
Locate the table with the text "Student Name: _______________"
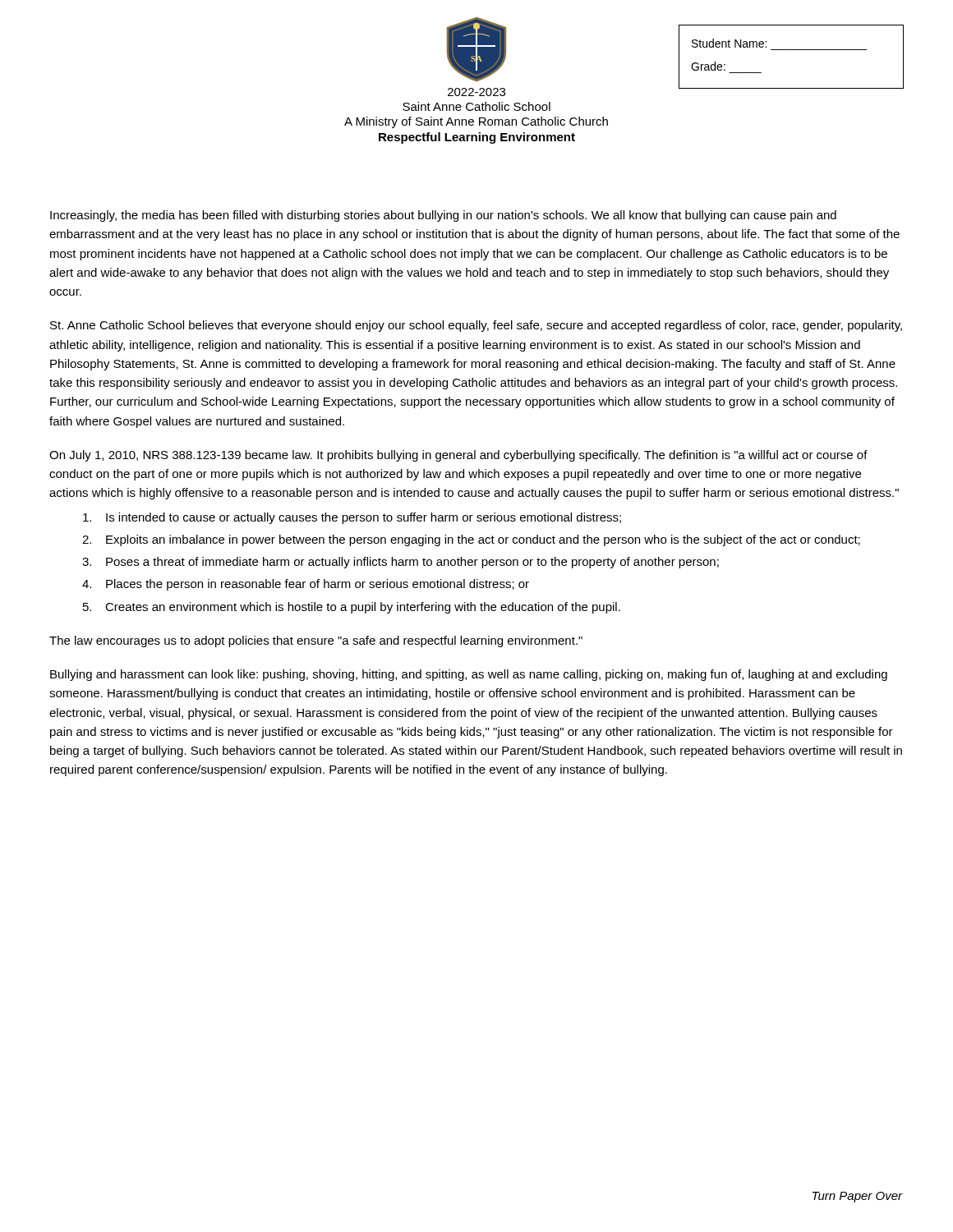point(791,57)
